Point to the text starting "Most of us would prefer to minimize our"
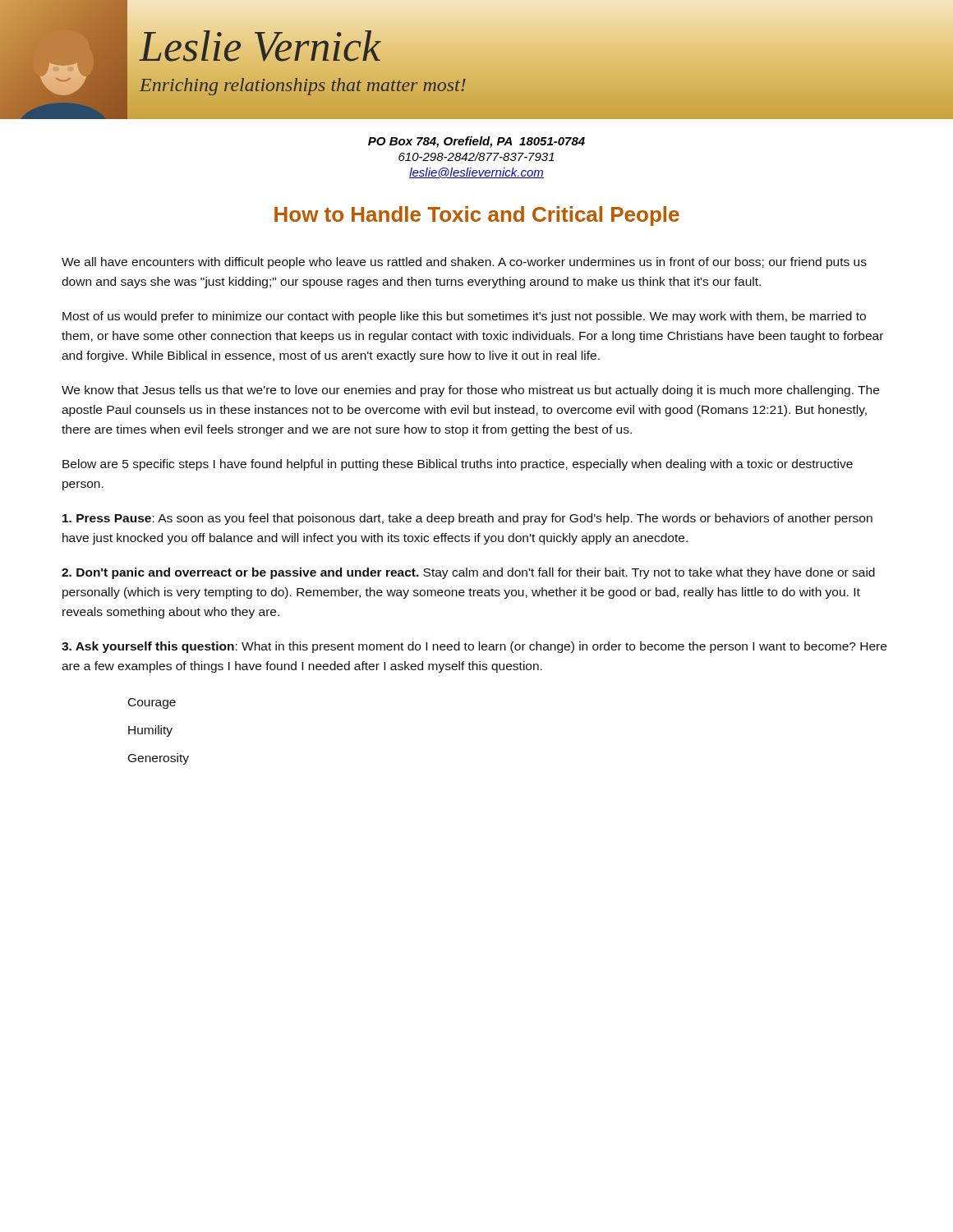Image resolution: width=953 pixels, height=1232 pixels. [x=476, y=336]
